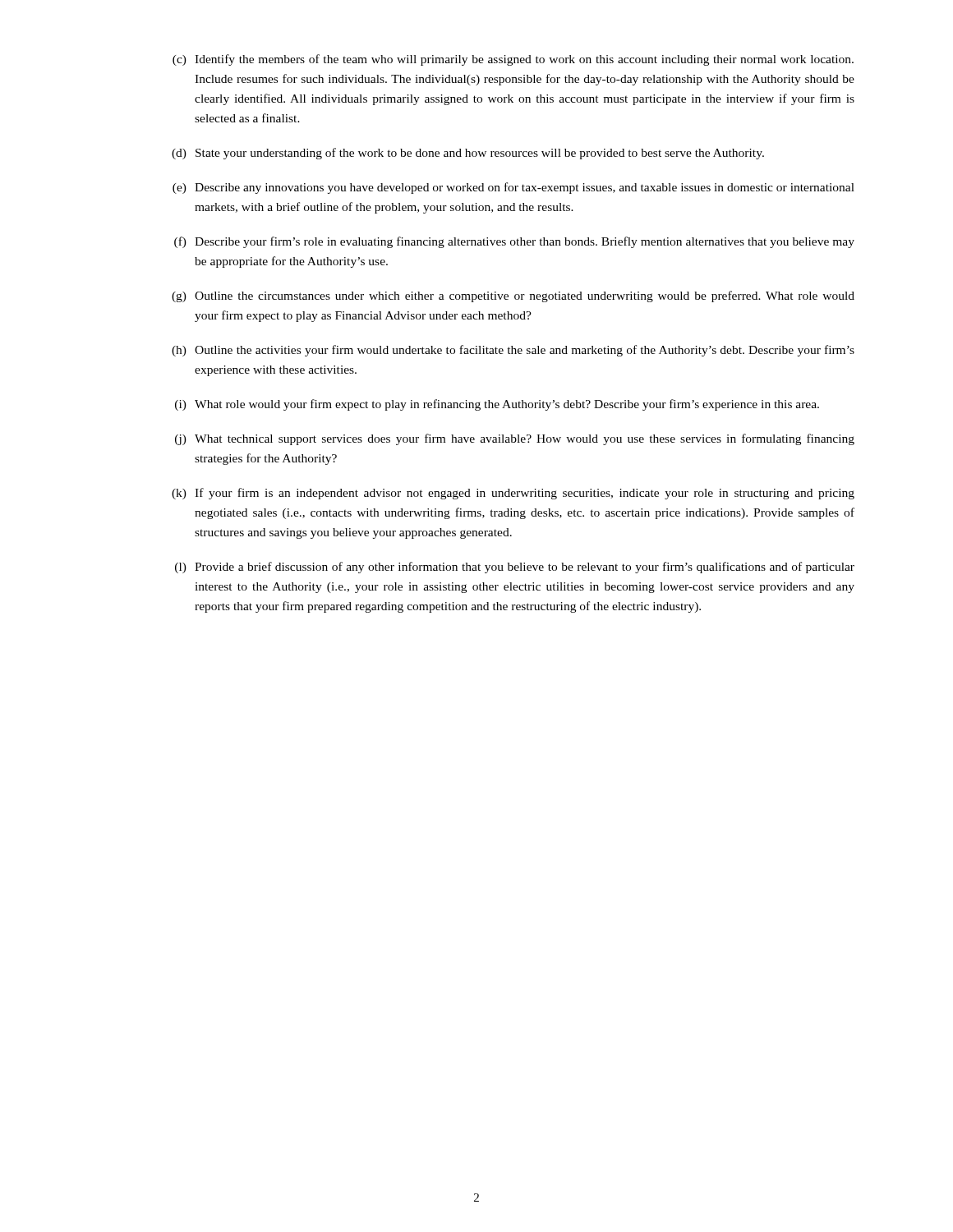This screenshot has width=953, height=1232.
Task: Click on the list item that says "(c) Identify the"
Action: click(x=495, y=89)
